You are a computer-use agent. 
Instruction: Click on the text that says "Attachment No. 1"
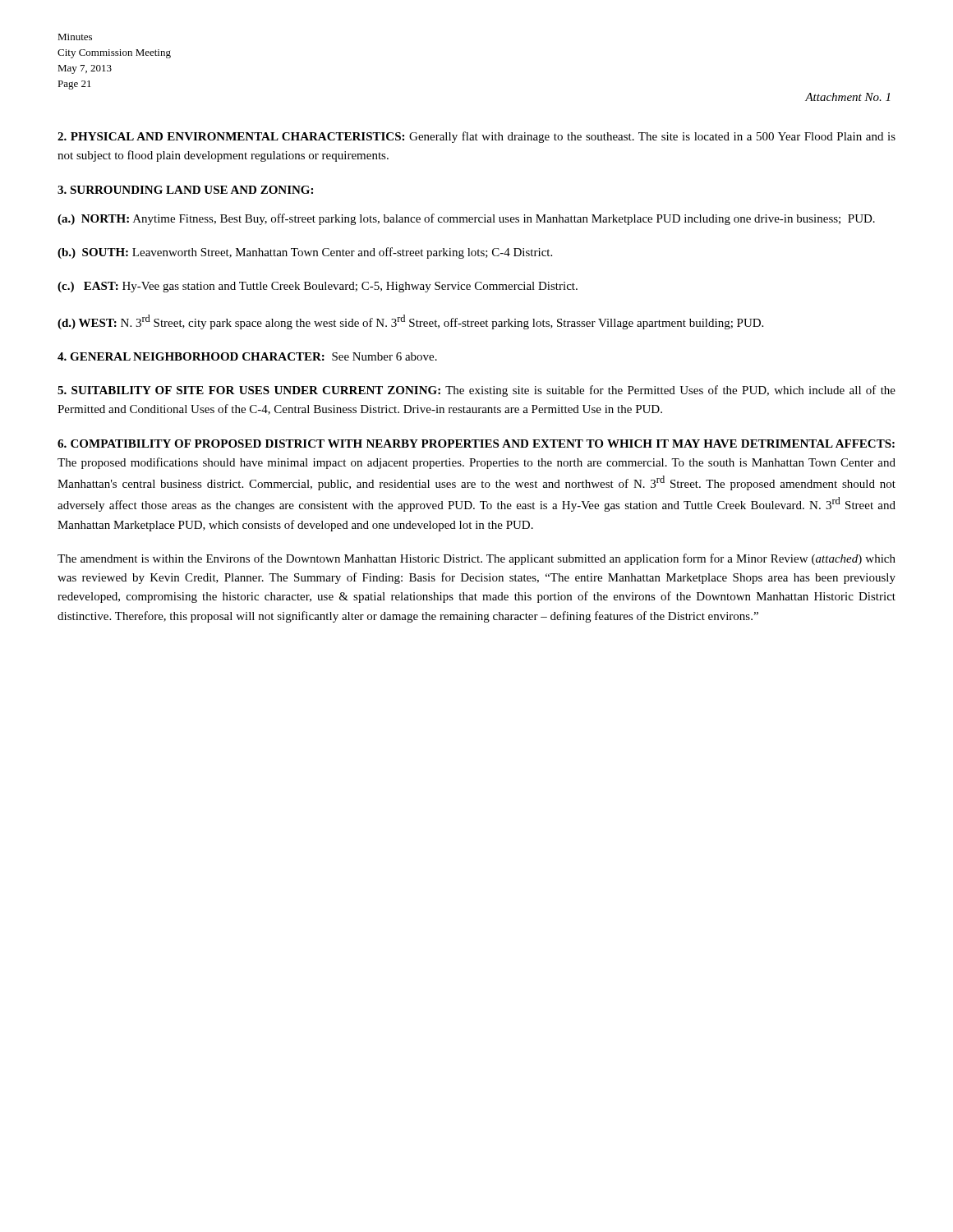tap(848, 97)
